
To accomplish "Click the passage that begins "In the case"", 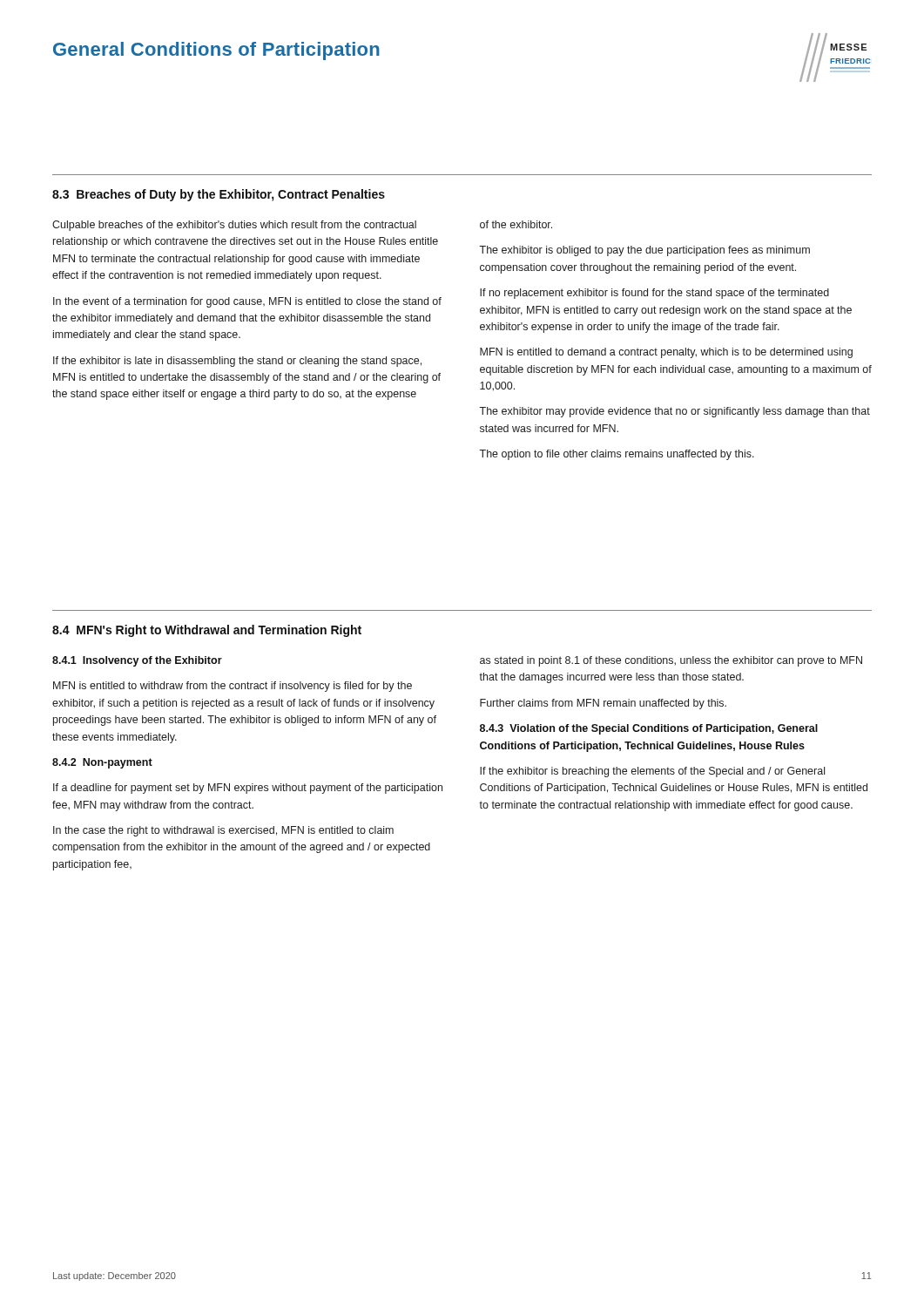I will (241, 847).
